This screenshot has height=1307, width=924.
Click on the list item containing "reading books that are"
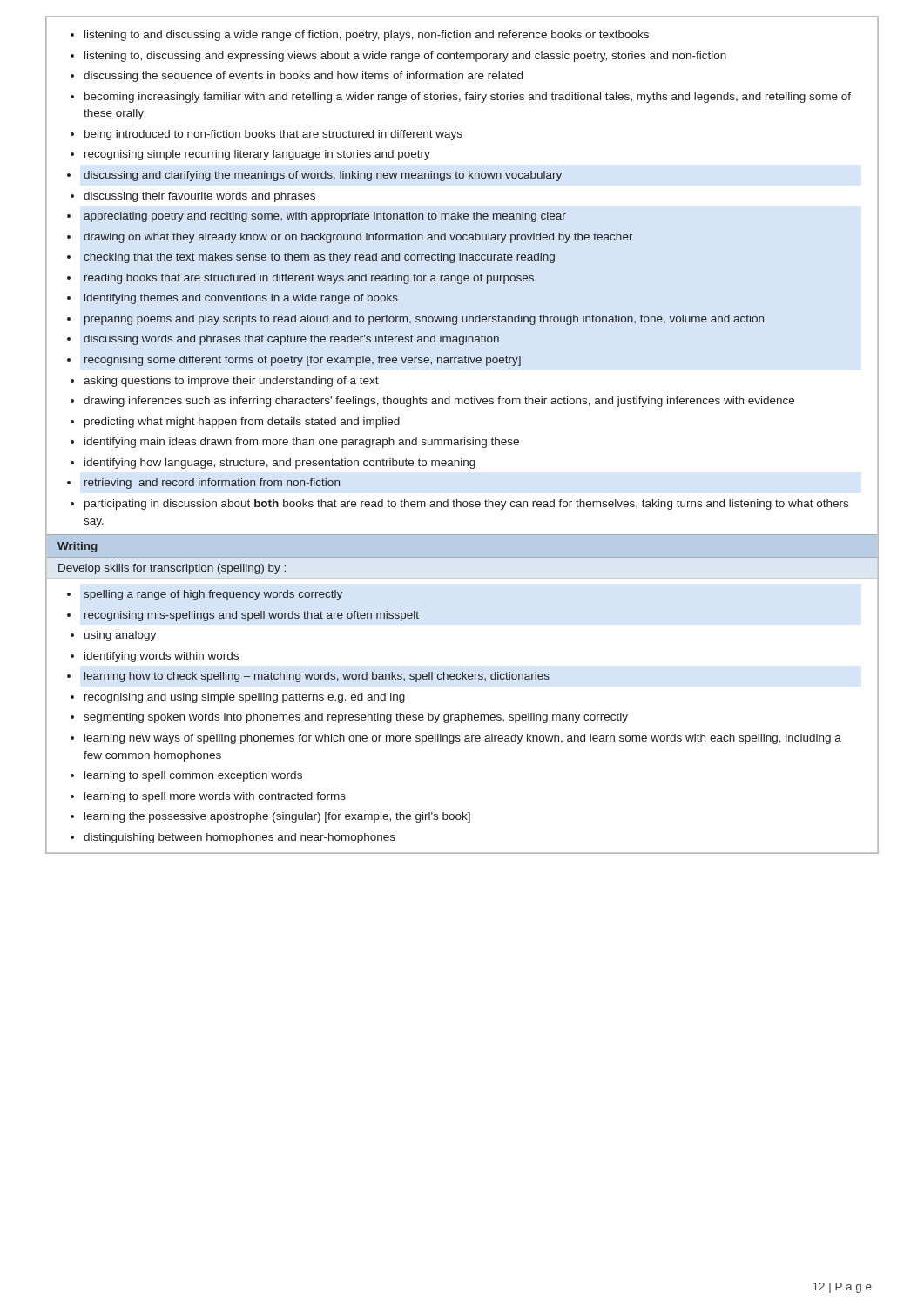pos(309,277)
